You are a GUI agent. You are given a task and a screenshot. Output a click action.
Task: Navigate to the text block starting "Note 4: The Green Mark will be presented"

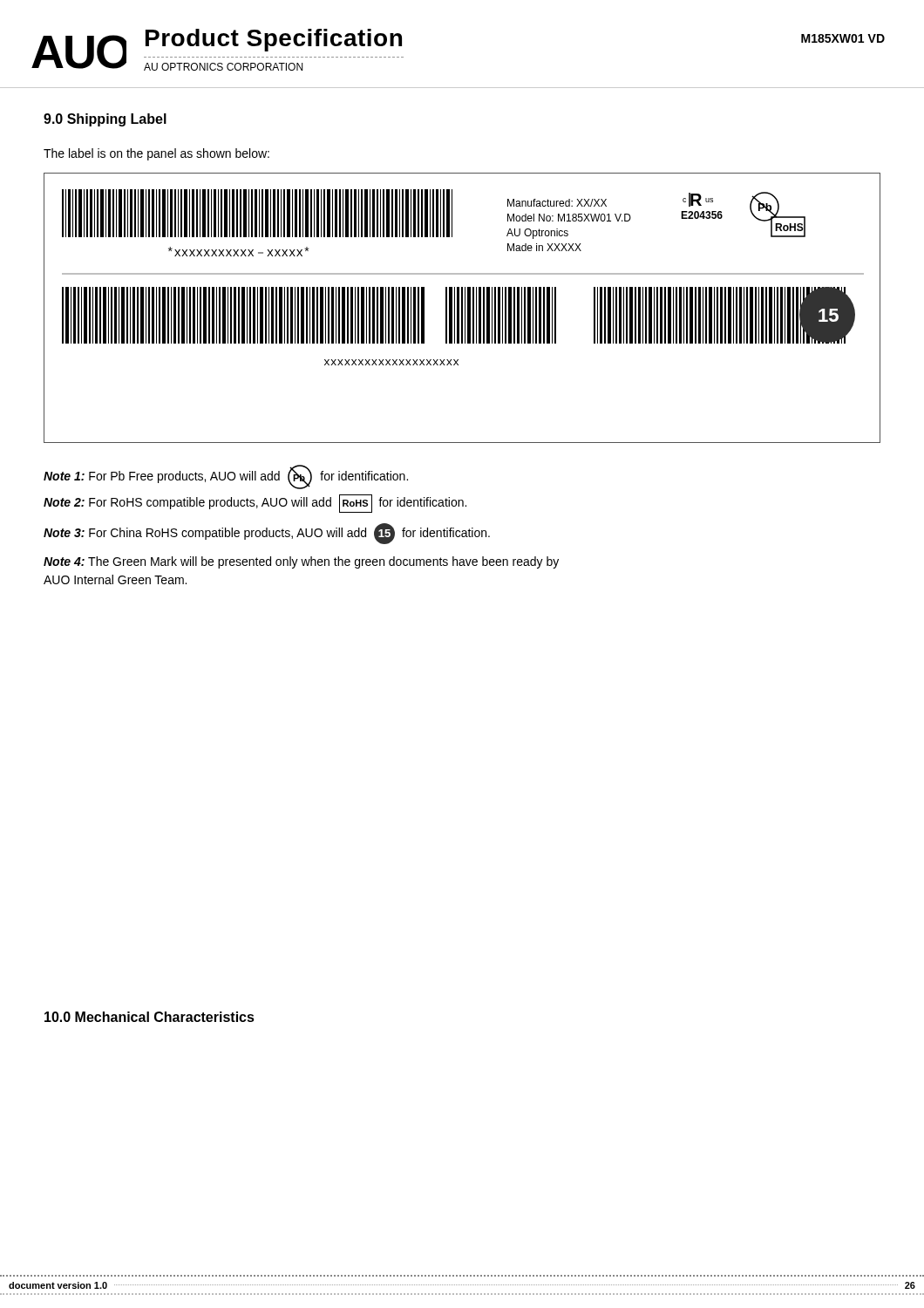(301, 571)
